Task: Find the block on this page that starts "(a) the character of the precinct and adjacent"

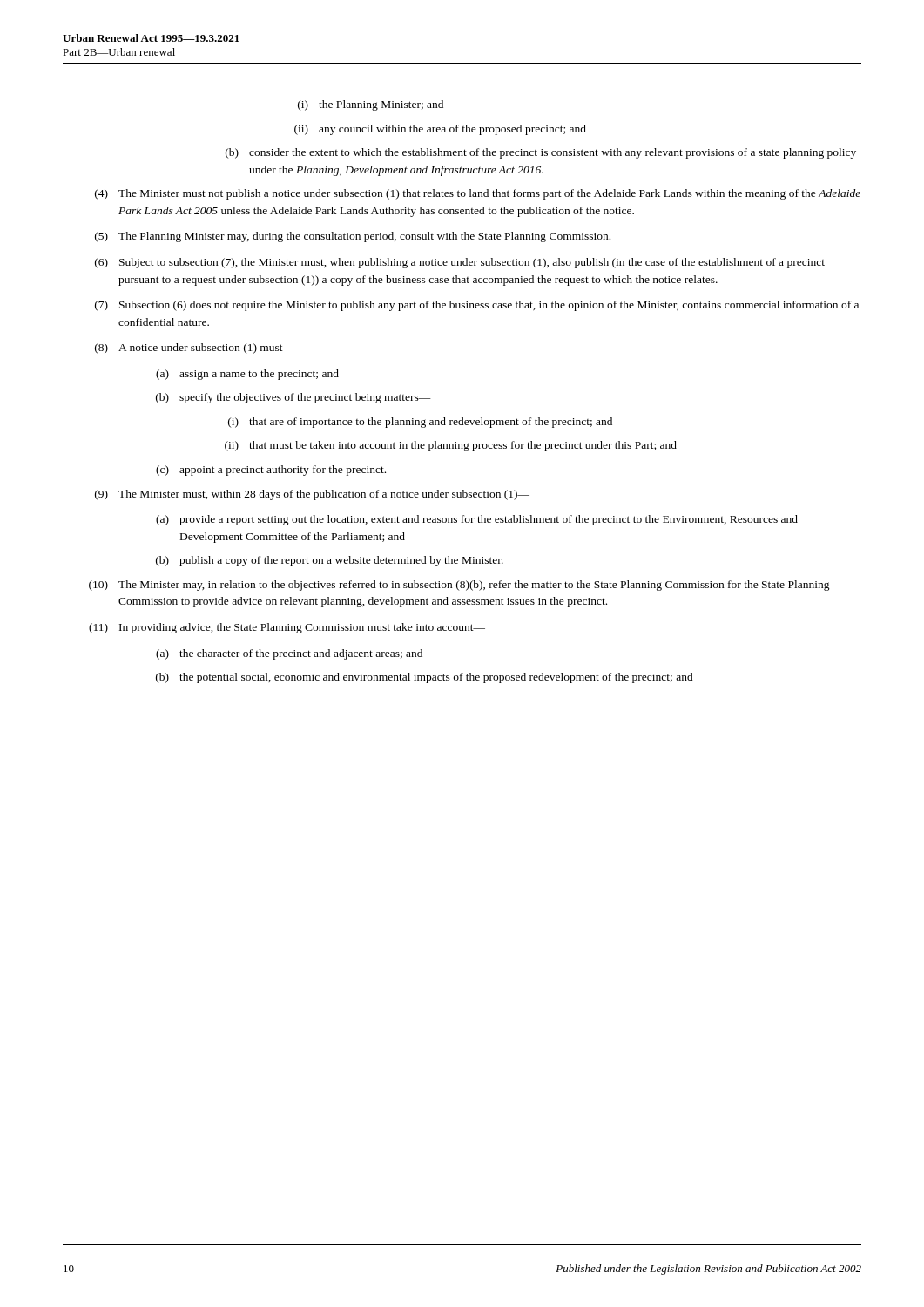Action: 289,654
